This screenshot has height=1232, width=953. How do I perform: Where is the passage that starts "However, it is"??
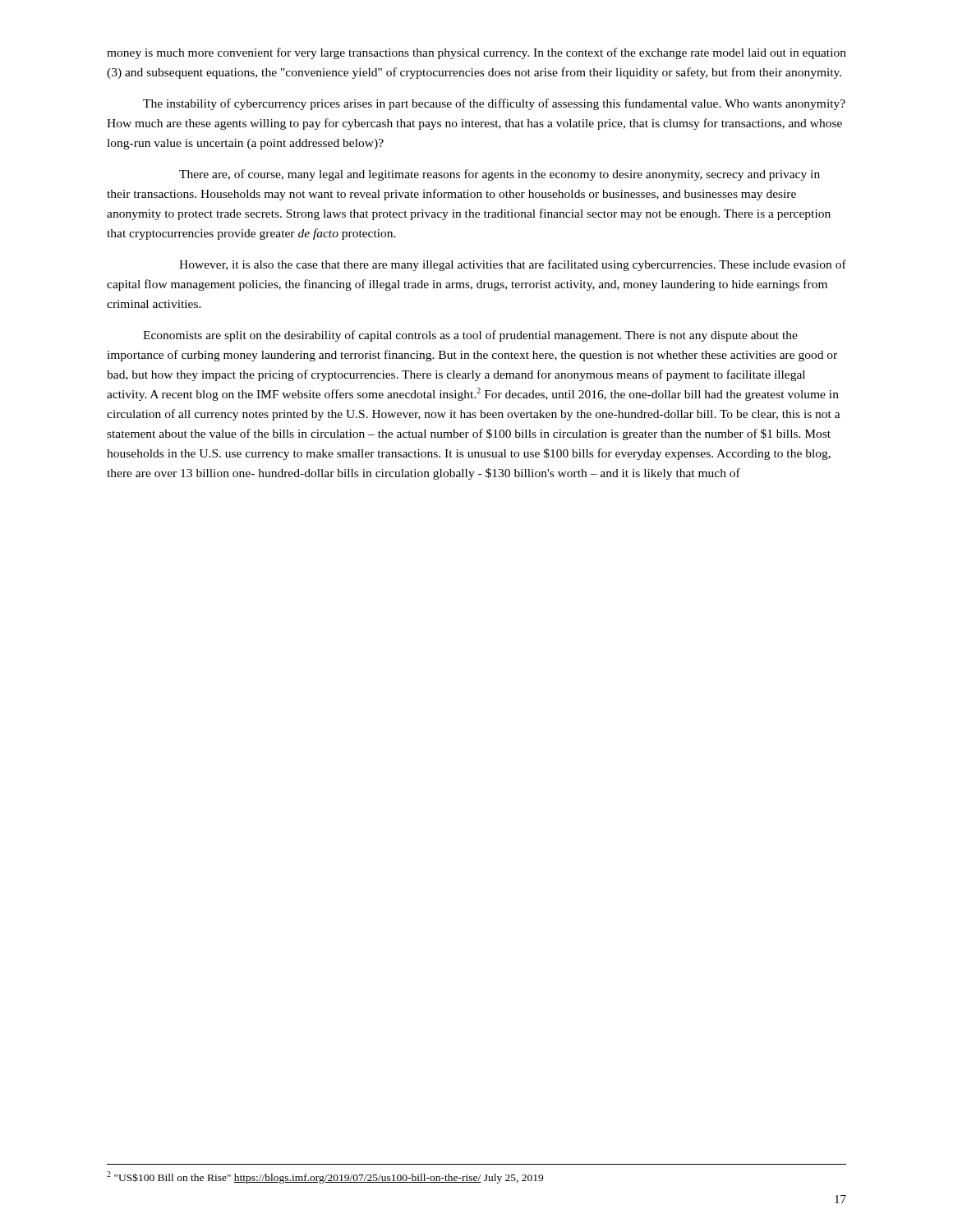point(476,284)
